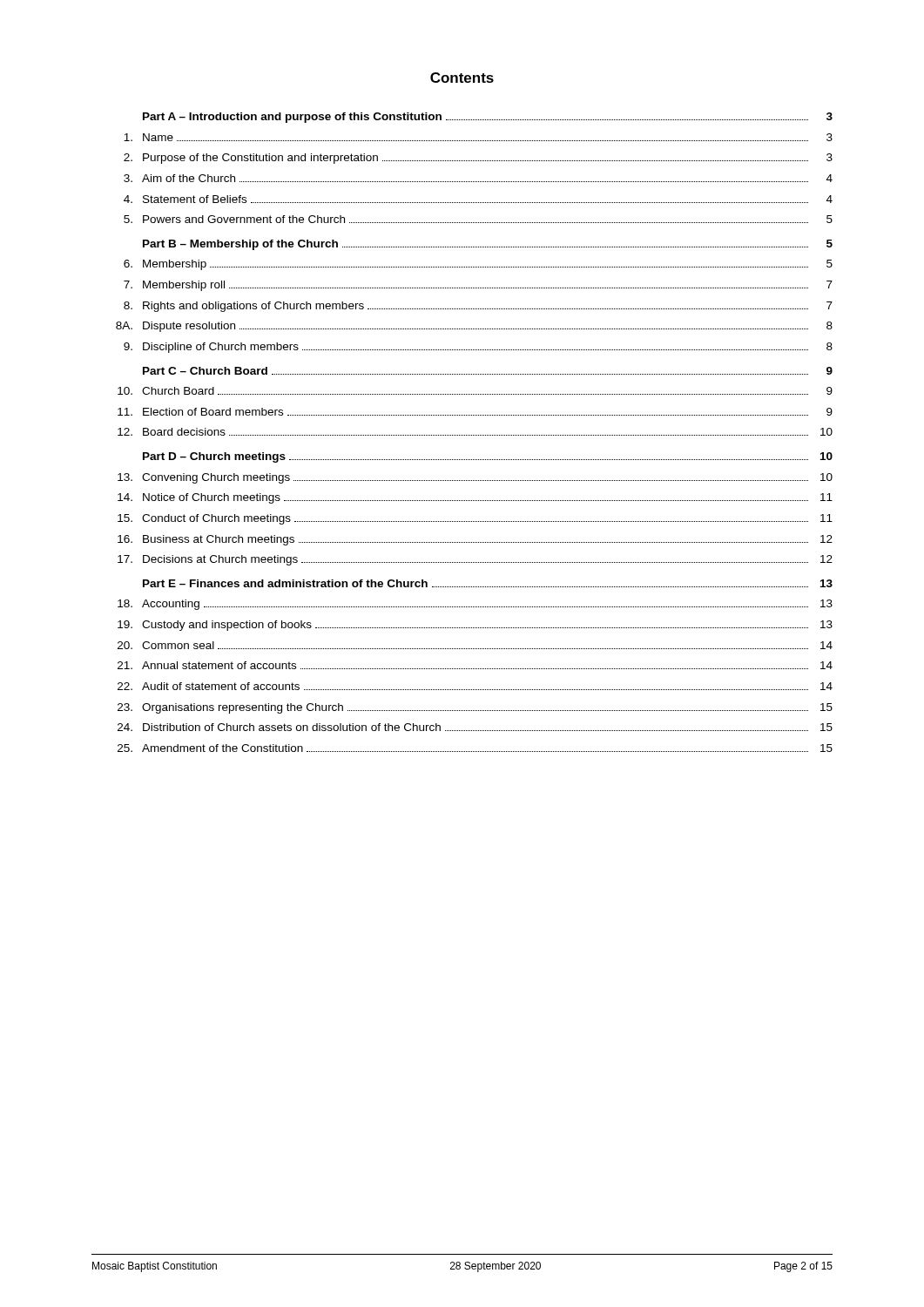This screenshot has width=924, height=1307.
Task: Find the list item that reads "17. Decisions at Church meetings 12"
Action: pyautogui.click(x=462, y=559)
